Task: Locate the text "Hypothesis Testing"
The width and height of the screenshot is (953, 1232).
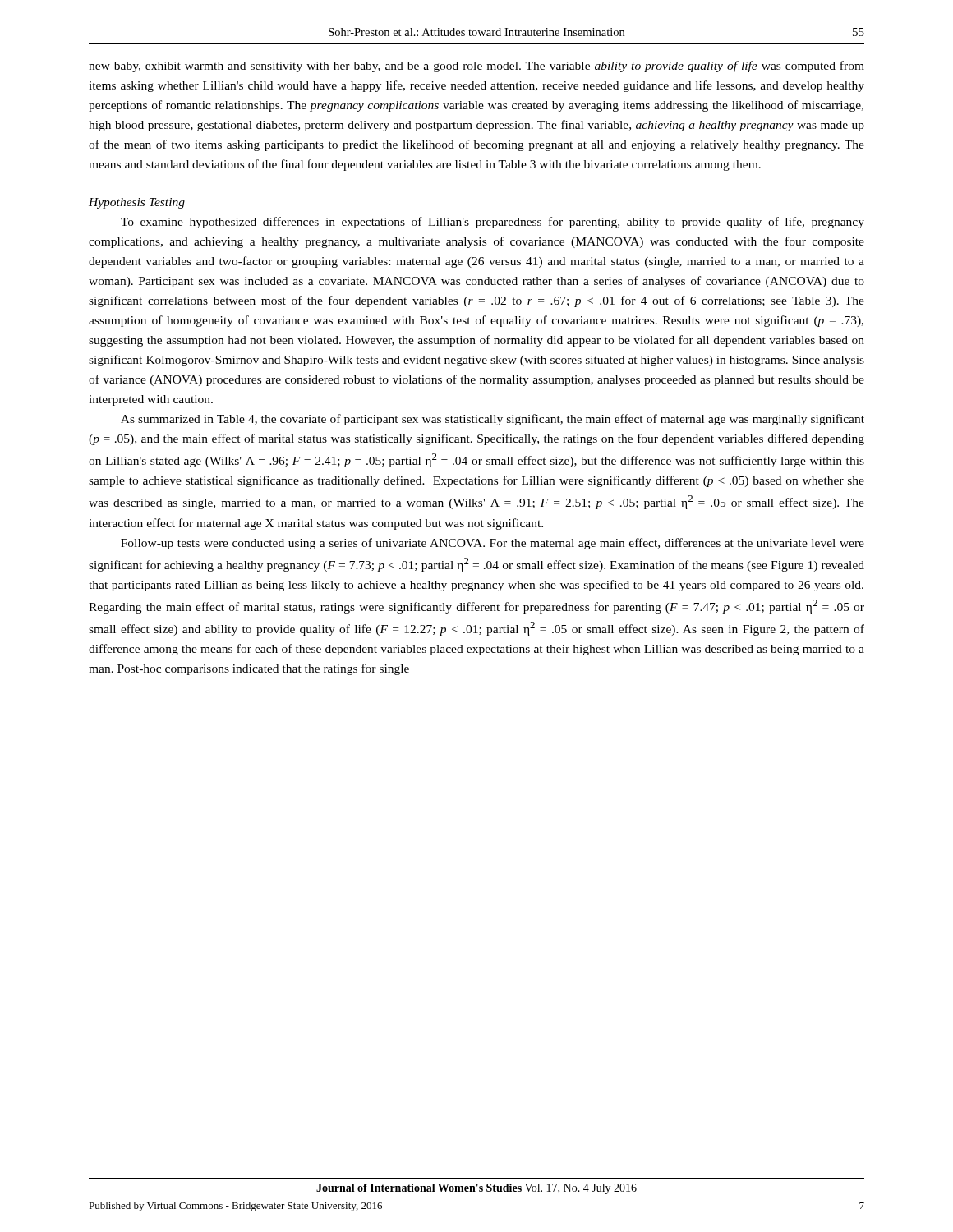Action: pyautogui.click(x=137, y=202)
